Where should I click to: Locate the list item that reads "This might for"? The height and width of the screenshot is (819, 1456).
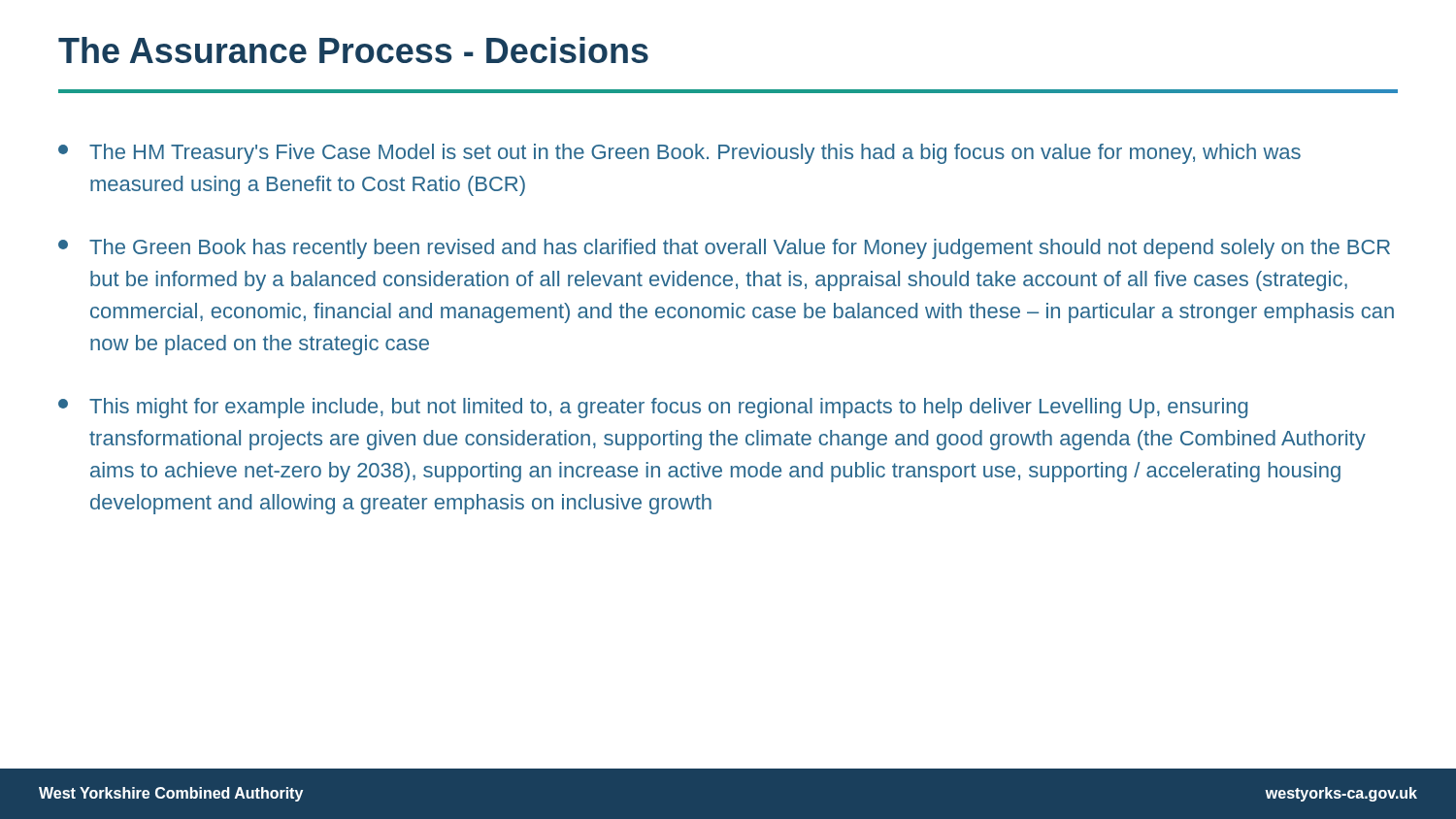click(728, 454)
